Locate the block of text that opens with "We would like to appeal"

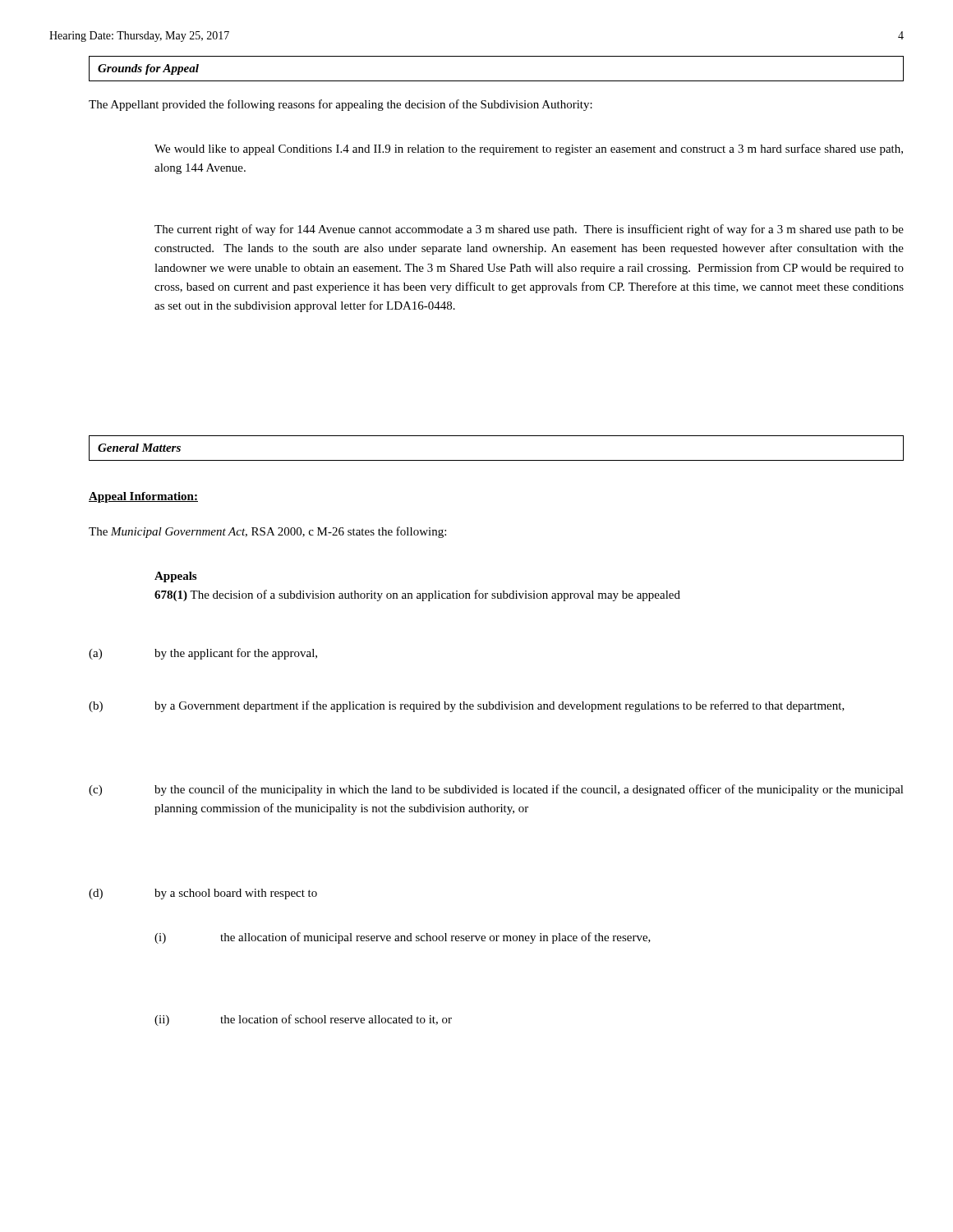[529, 159]
